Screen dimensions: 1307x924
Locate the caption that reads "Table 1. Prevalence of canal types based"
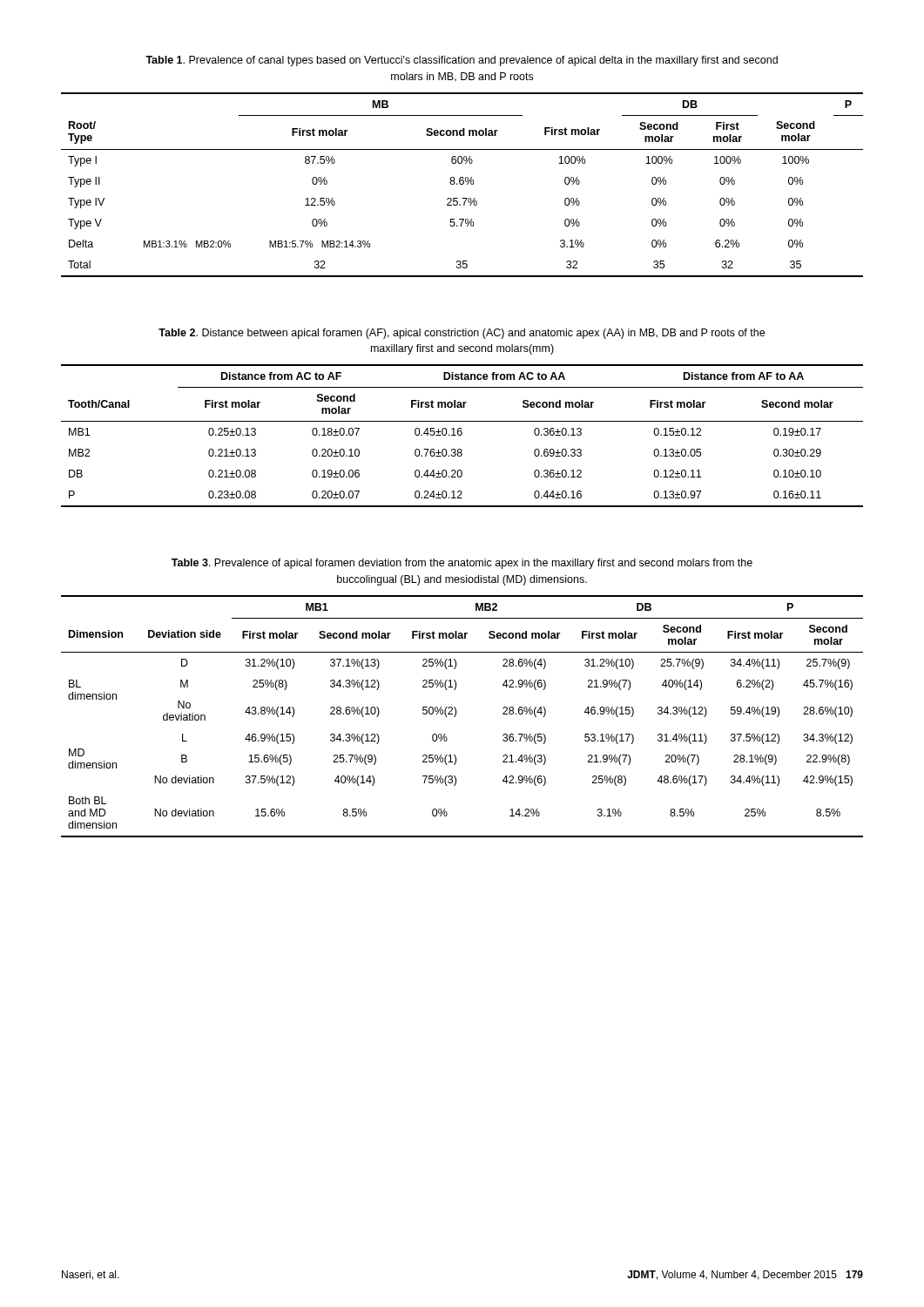click(x=462, y=68)
